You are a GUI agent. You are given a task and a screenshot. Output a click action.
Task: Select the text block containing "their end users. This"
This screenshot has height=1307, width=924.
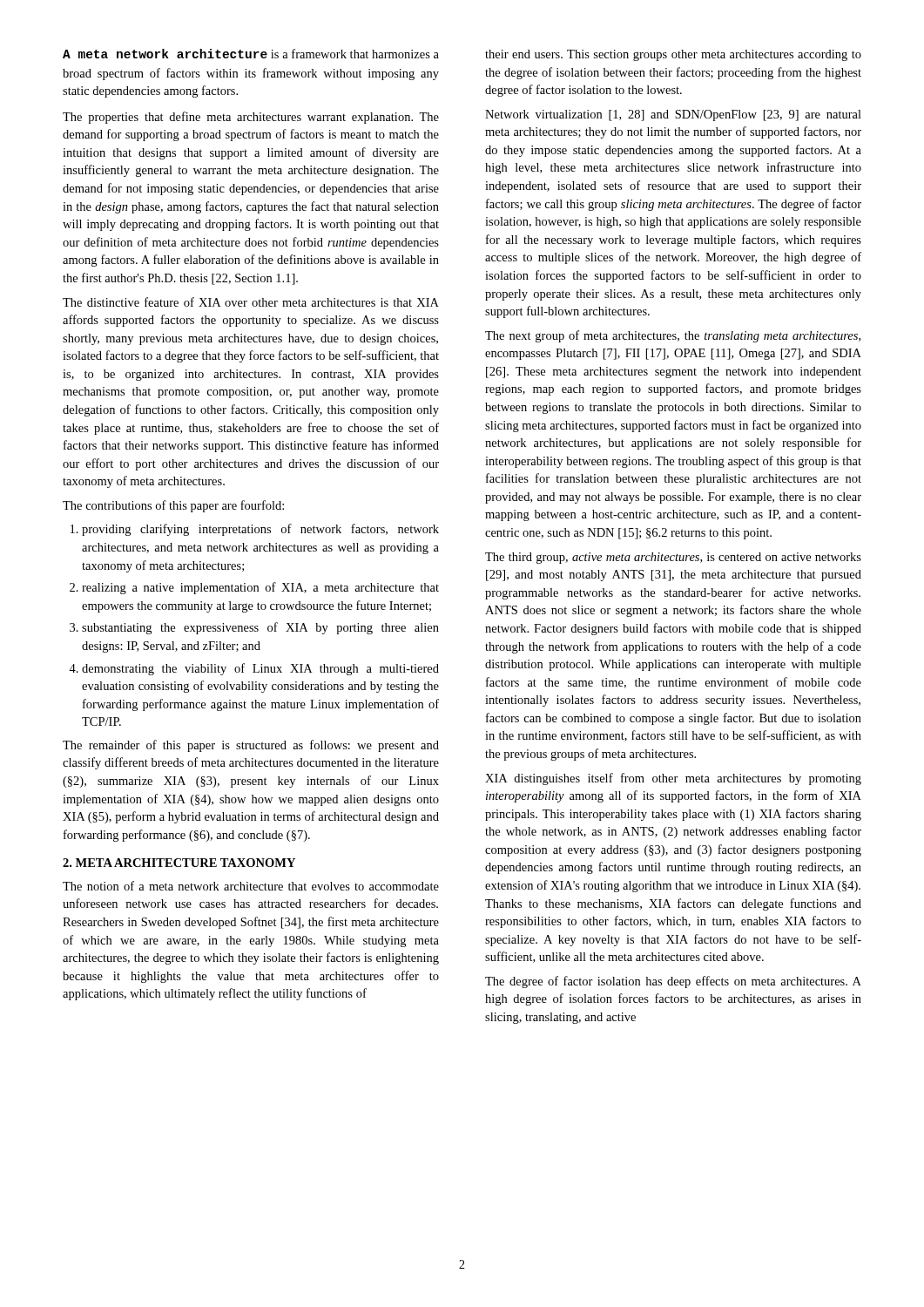click(673, 72)
